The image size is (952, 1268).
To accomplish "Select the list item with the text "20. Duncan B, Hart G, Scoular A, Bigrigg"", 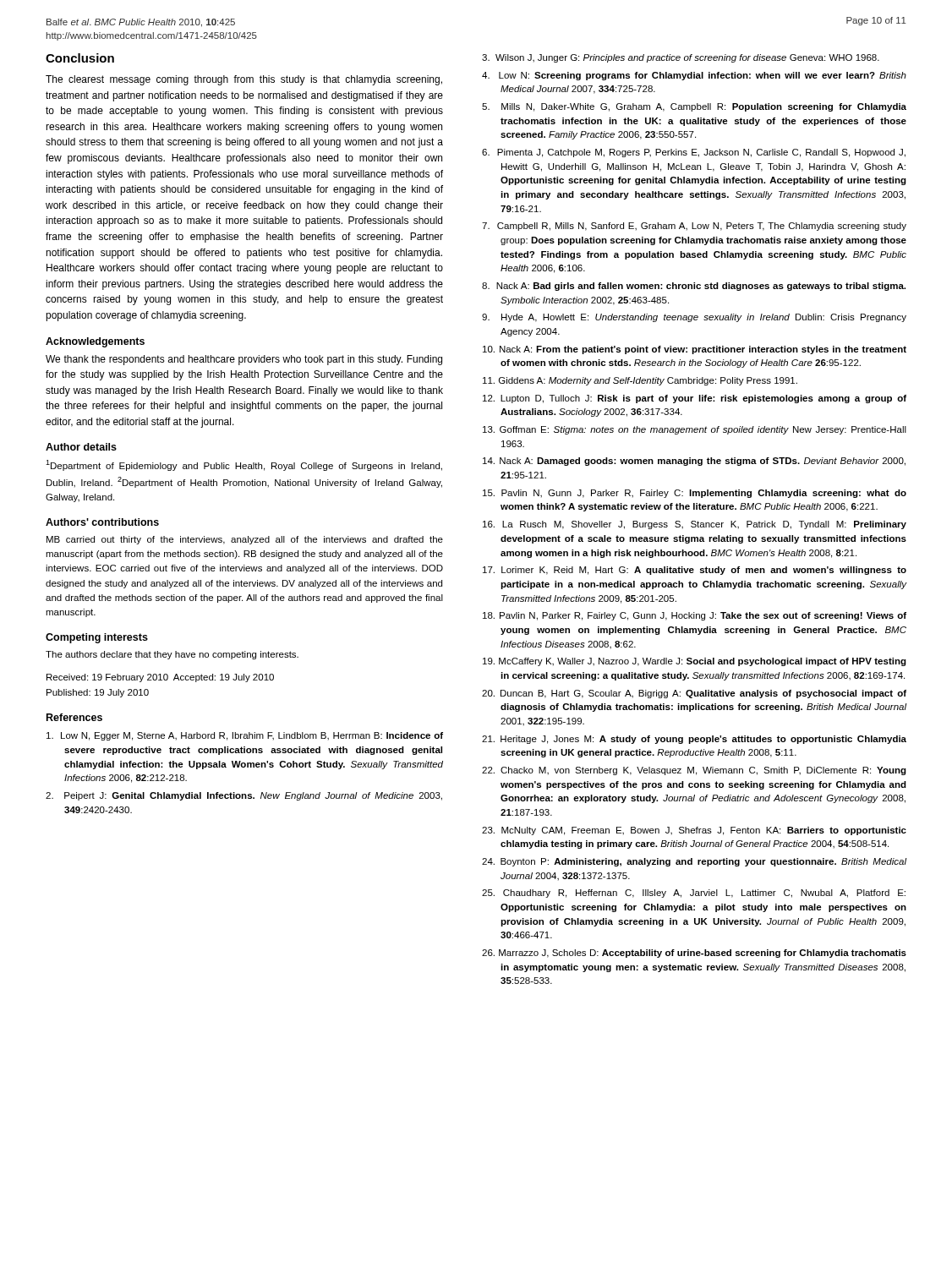I will (694, 707).
